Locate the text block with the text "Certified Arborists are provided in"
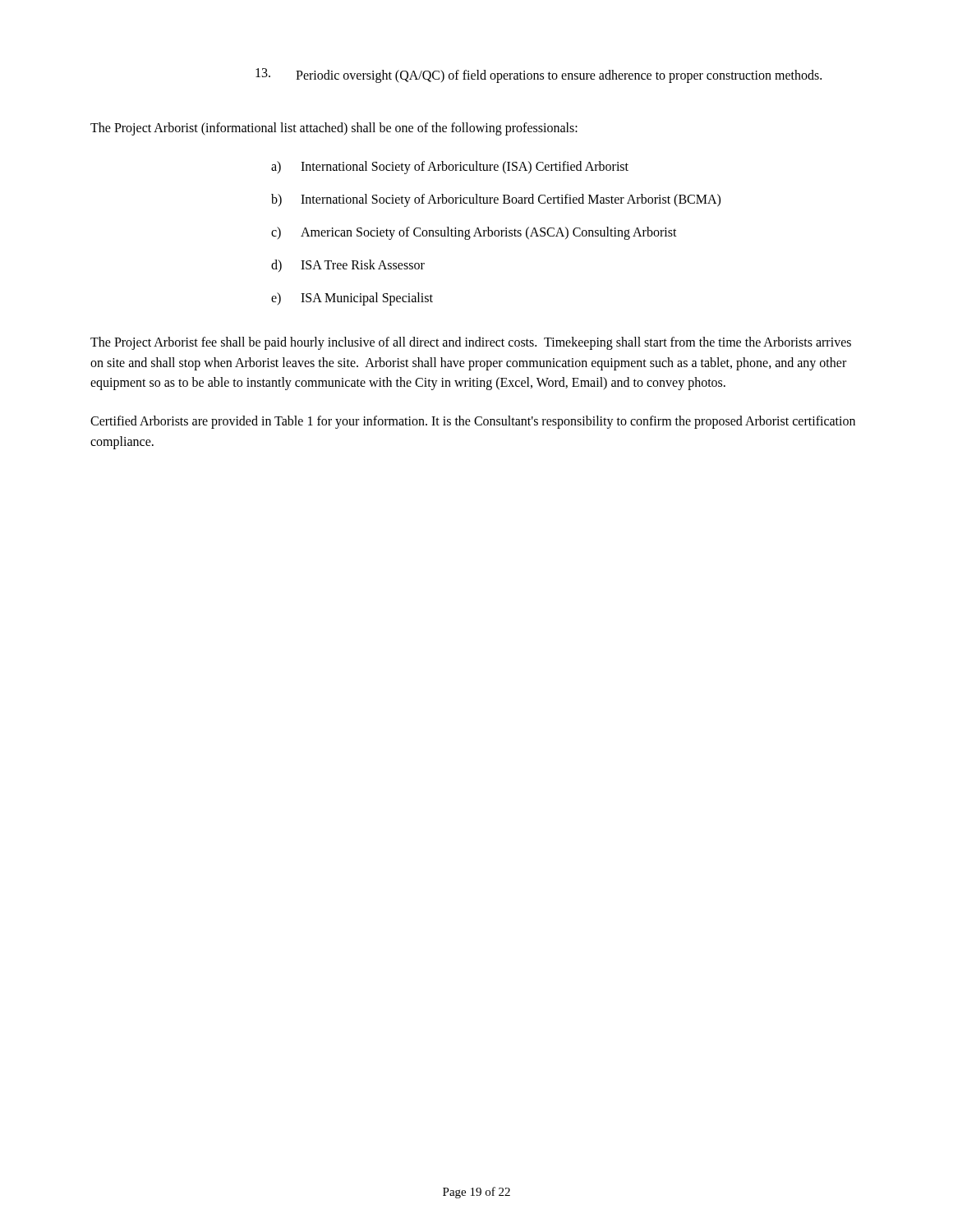953x1232 pixels. pos(473,431)
